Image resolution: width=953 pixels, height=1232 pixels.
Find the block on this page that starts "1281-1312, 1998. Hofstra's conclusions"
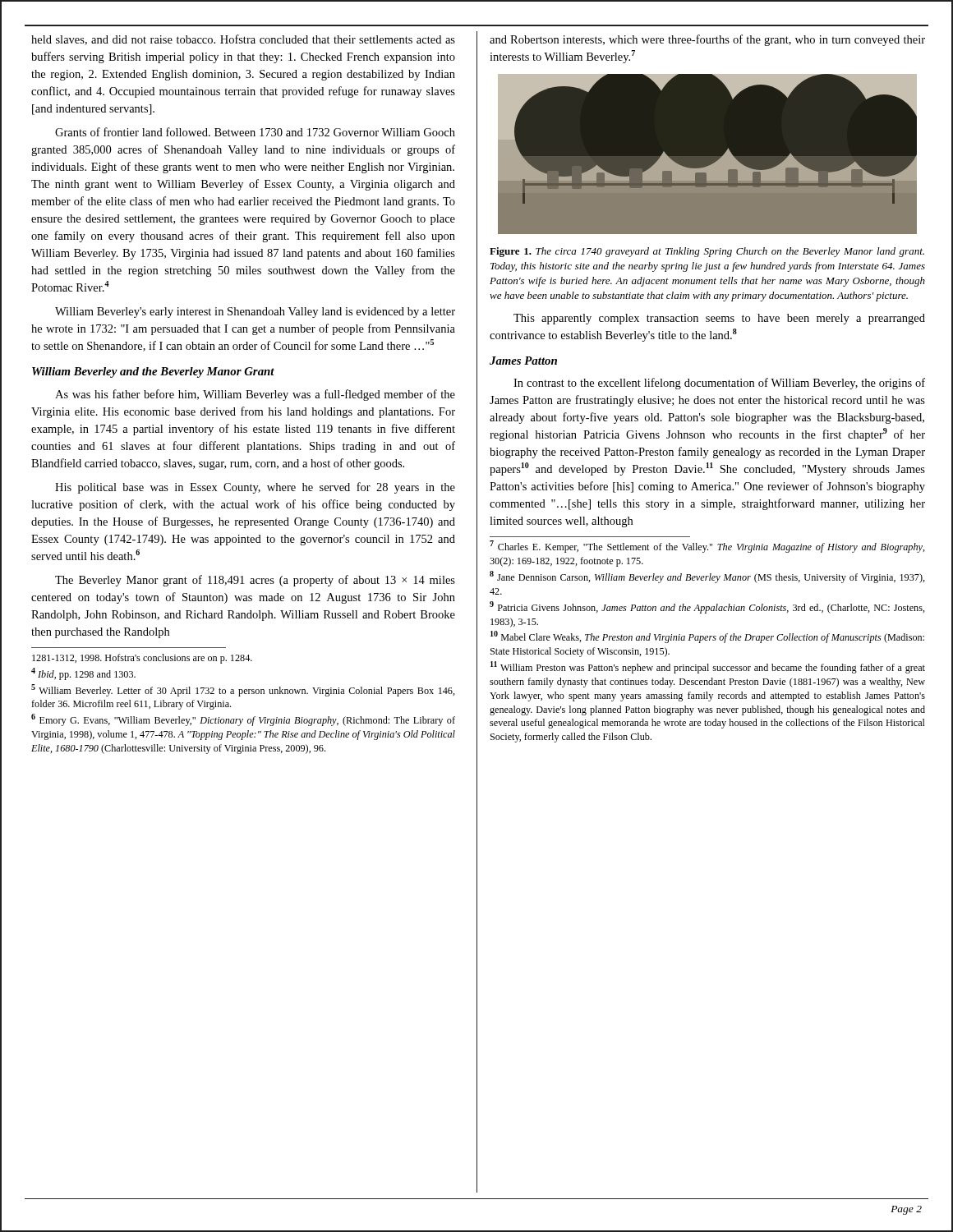pos(243,703)
